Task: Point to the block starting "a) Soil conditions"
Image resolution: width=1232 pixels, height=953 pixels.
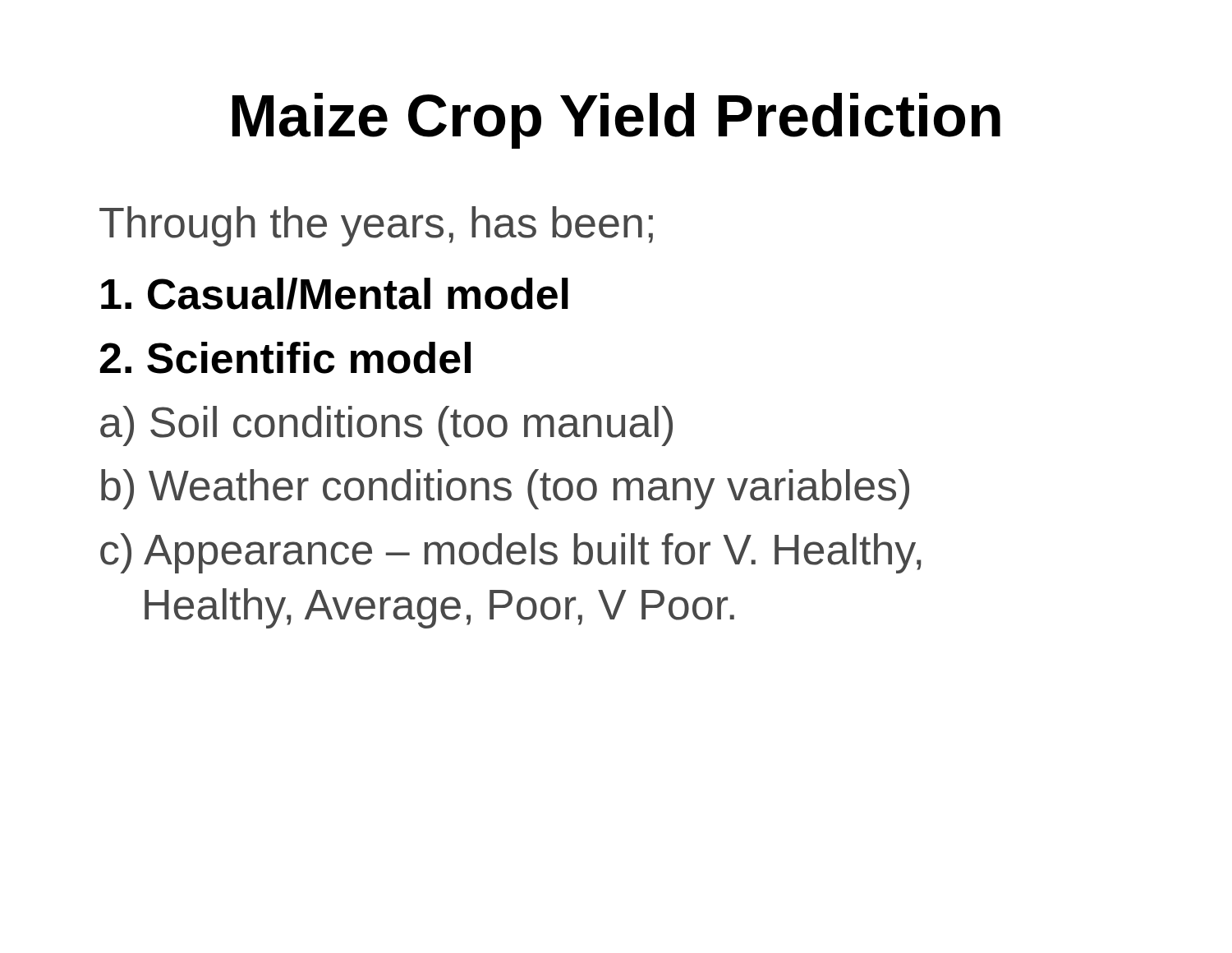Action: tap(387, 422)
